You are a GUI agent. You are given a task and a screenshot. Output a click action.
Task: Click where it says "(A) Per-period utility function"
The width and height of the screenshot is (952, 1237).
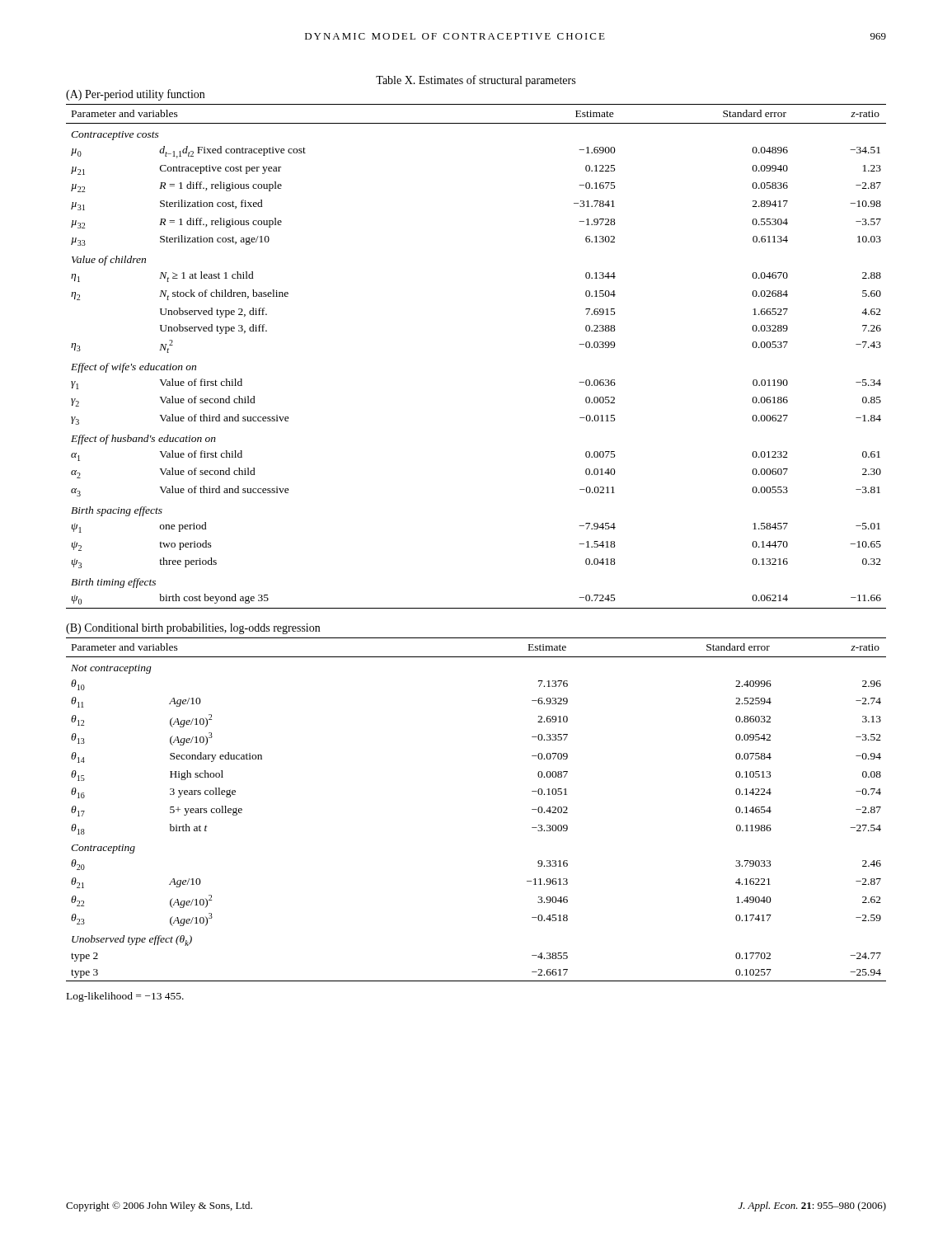point(136,94)
